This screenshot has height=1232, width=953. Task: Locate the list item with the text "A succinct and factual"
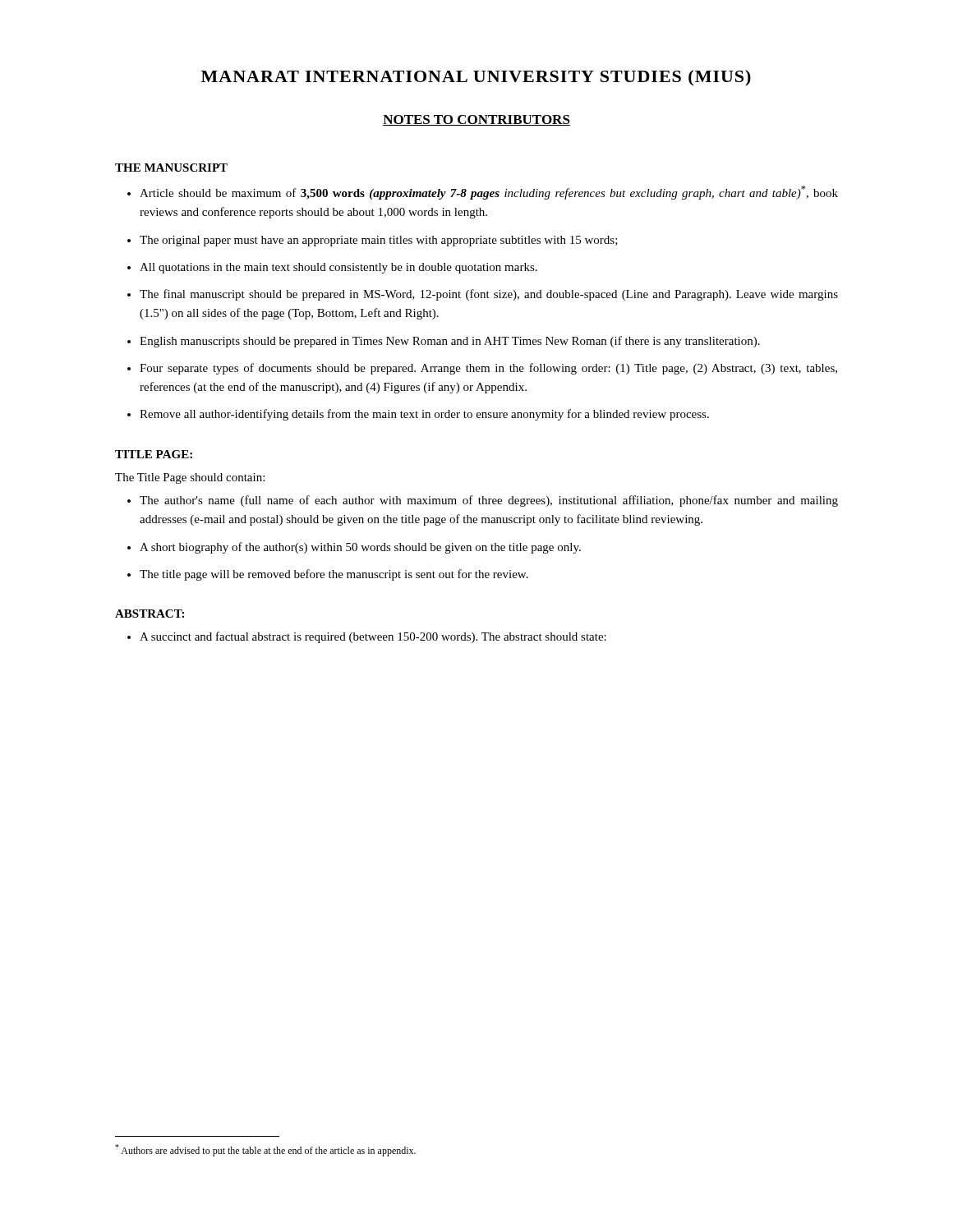tap(476, 637)
